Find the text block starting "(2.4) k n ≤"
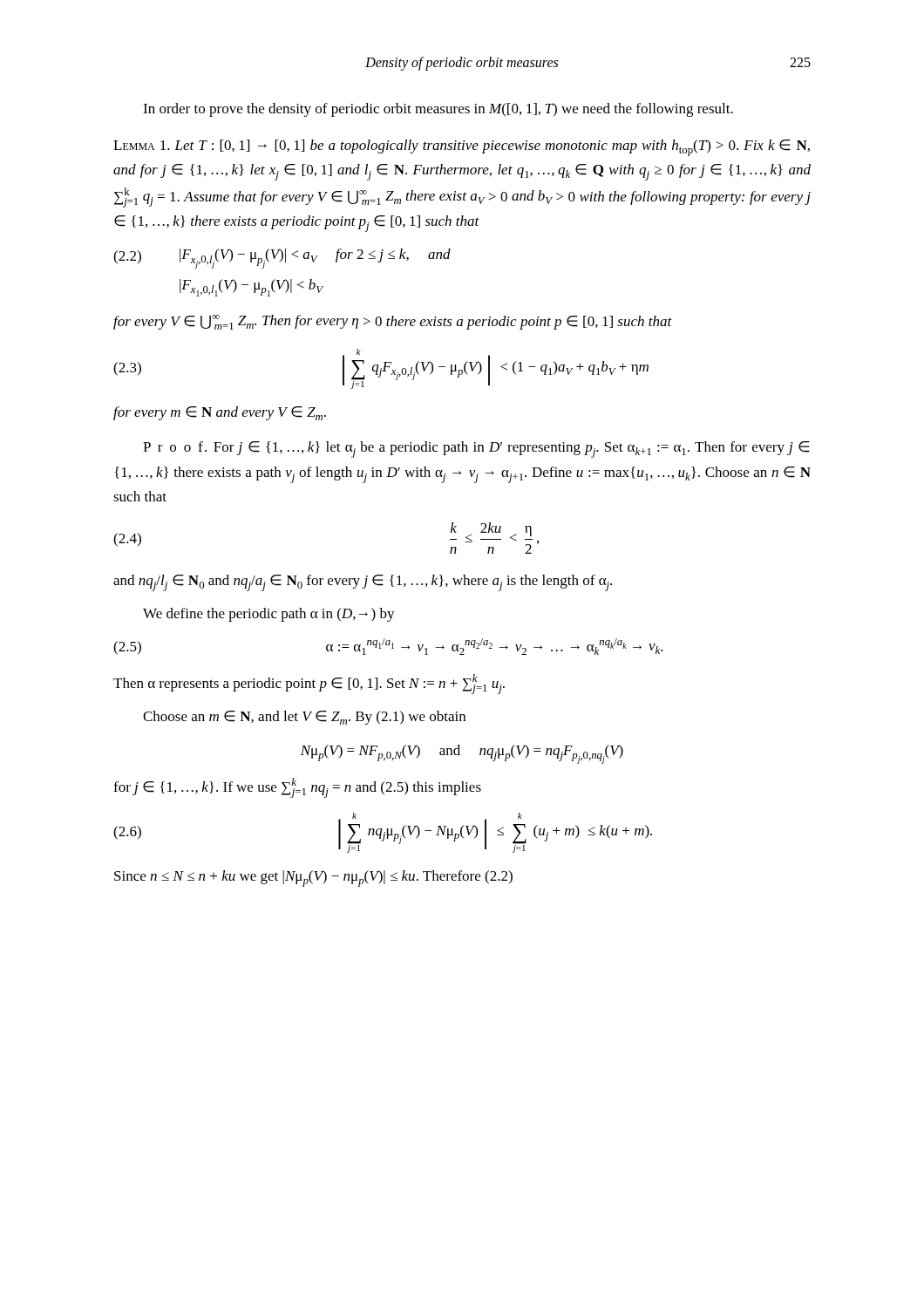Screen dimensions: 1308x924 462,539
